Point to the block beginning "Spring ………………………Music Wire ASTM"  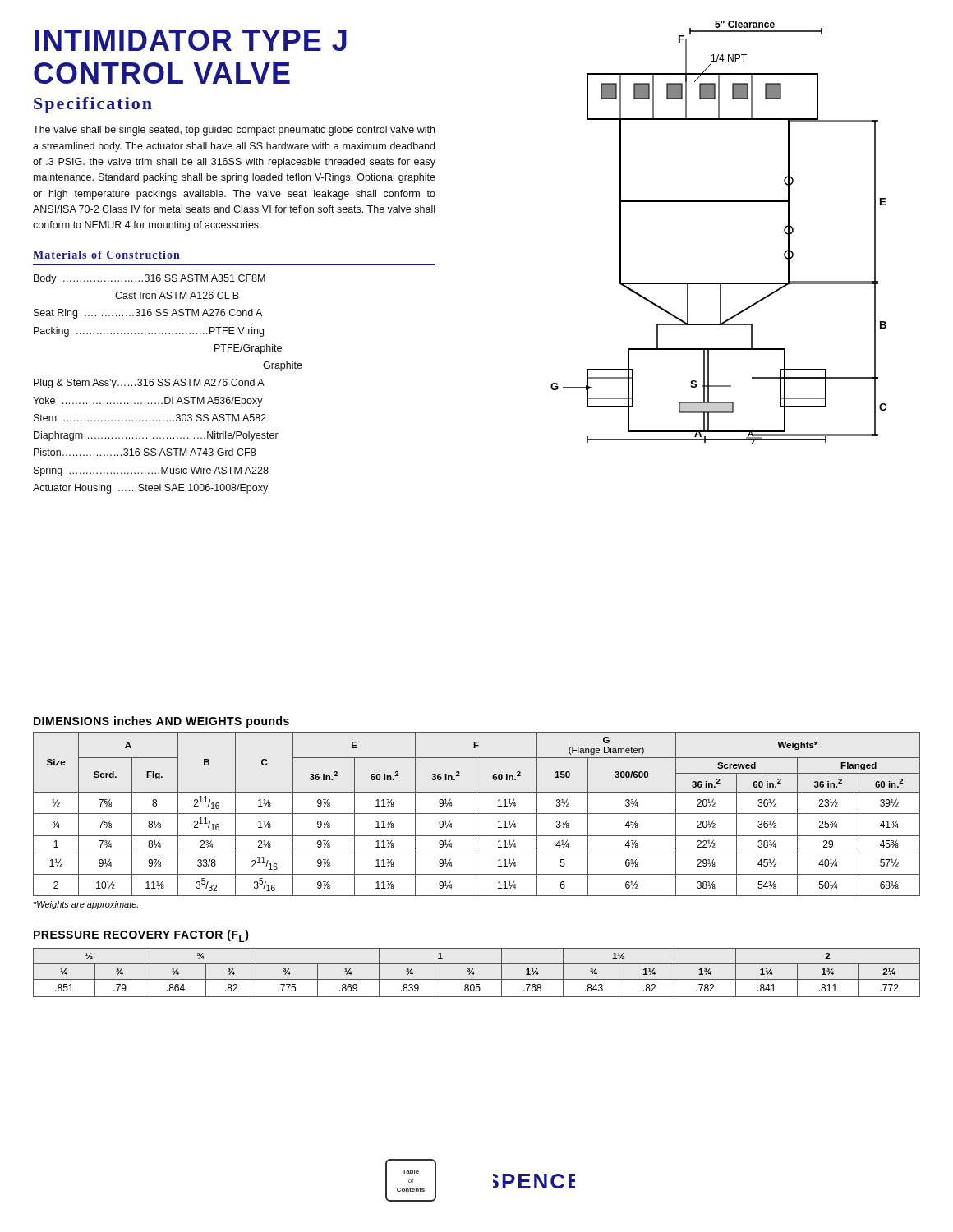pos(151,470)
